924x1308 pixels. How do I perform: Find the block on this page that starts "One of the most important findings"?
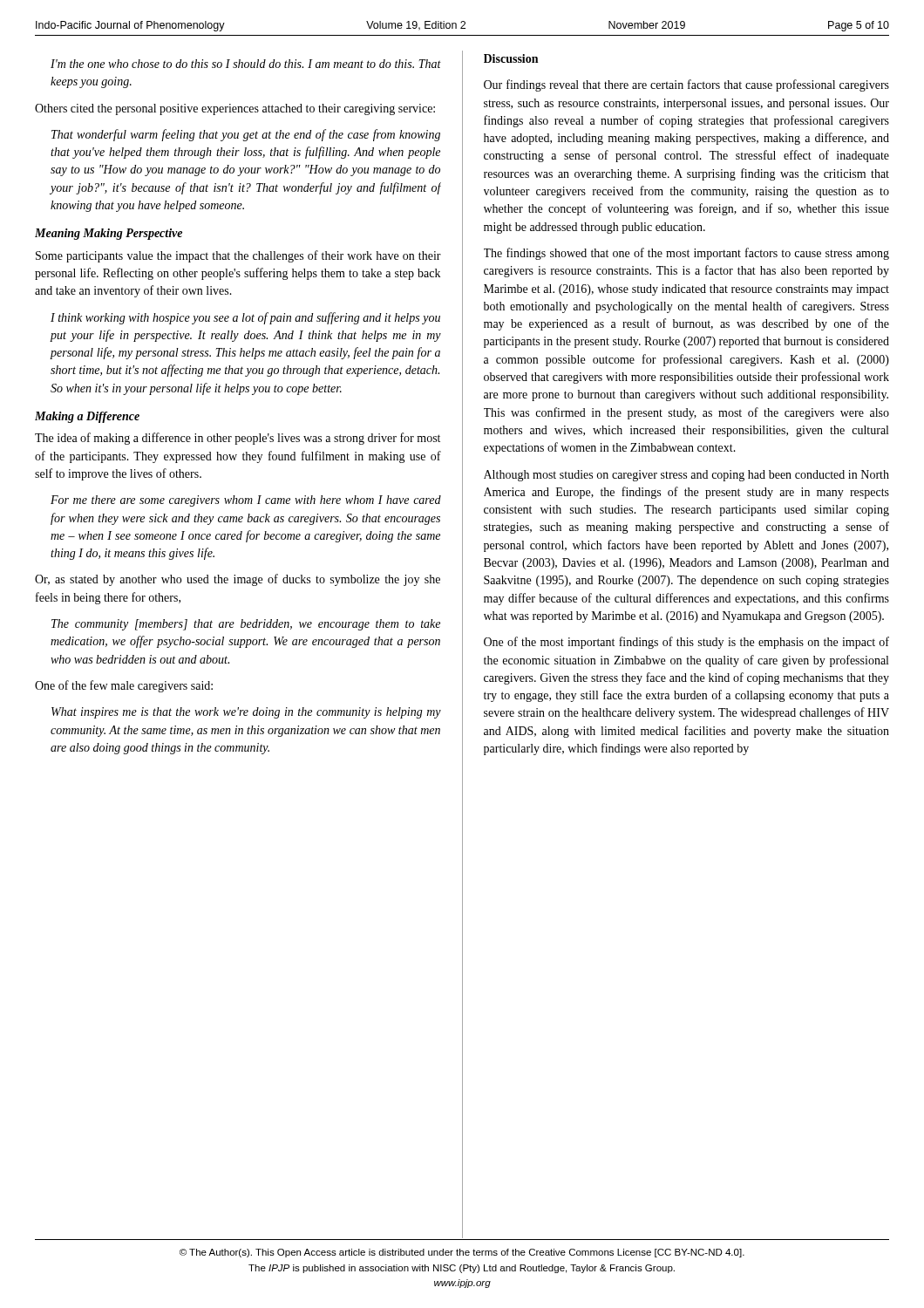[686, 696]
